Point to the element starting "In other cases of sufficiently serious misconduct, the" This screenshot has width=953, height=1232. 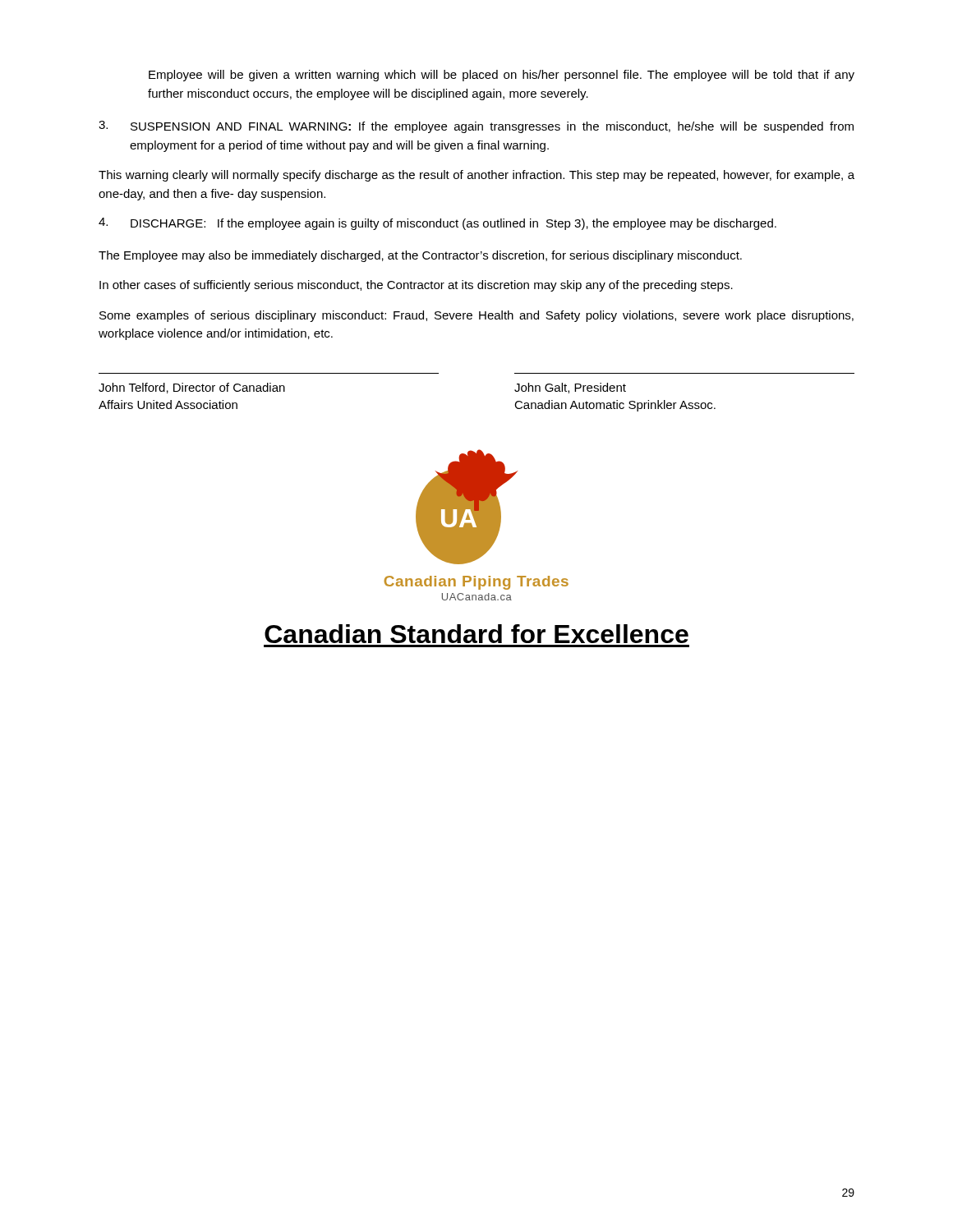pyautogui.click(x=416, y=285)
